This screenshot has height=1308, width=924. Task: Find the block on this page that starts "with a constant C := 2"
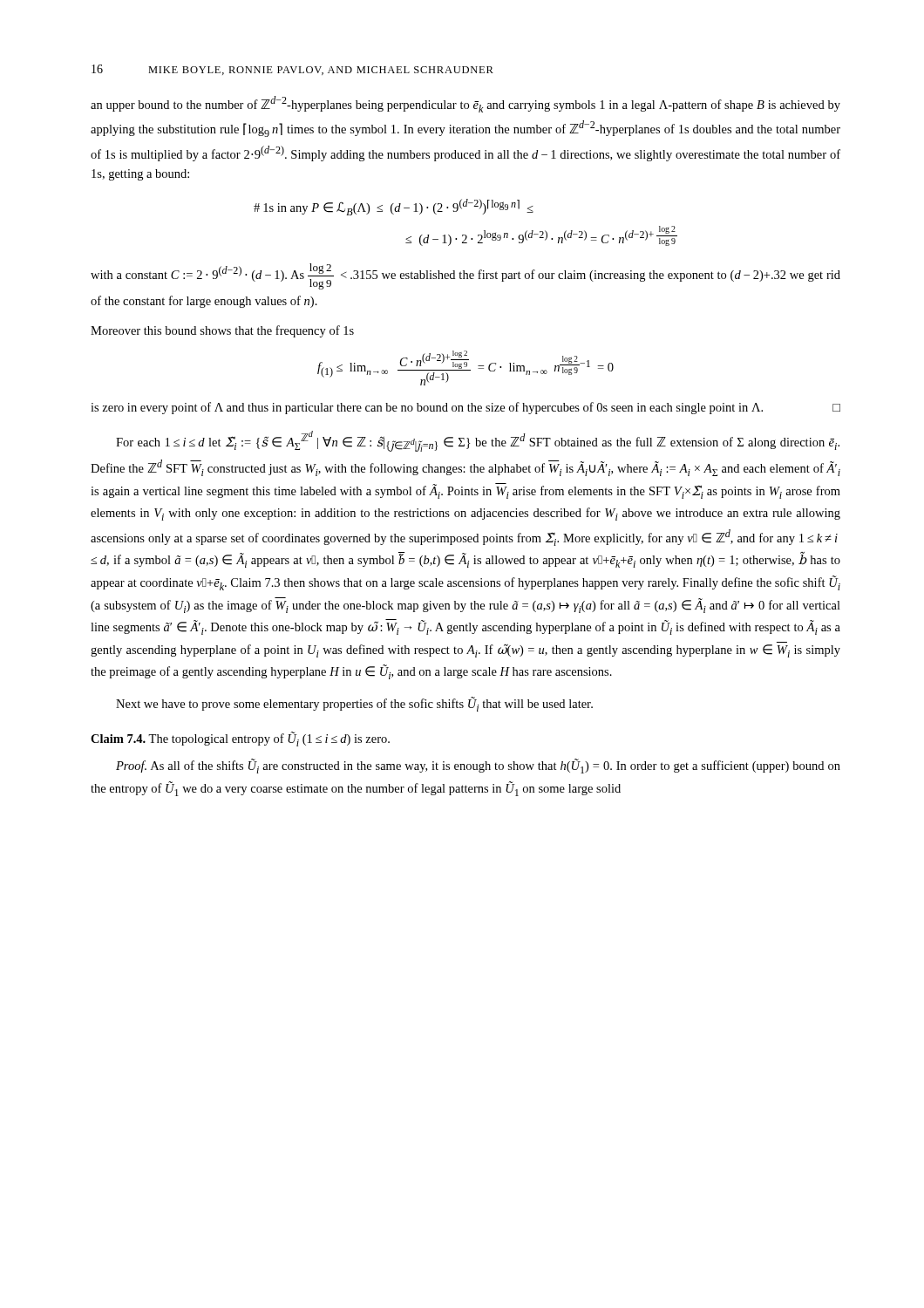pyautogui.click(x=465, y=276)
